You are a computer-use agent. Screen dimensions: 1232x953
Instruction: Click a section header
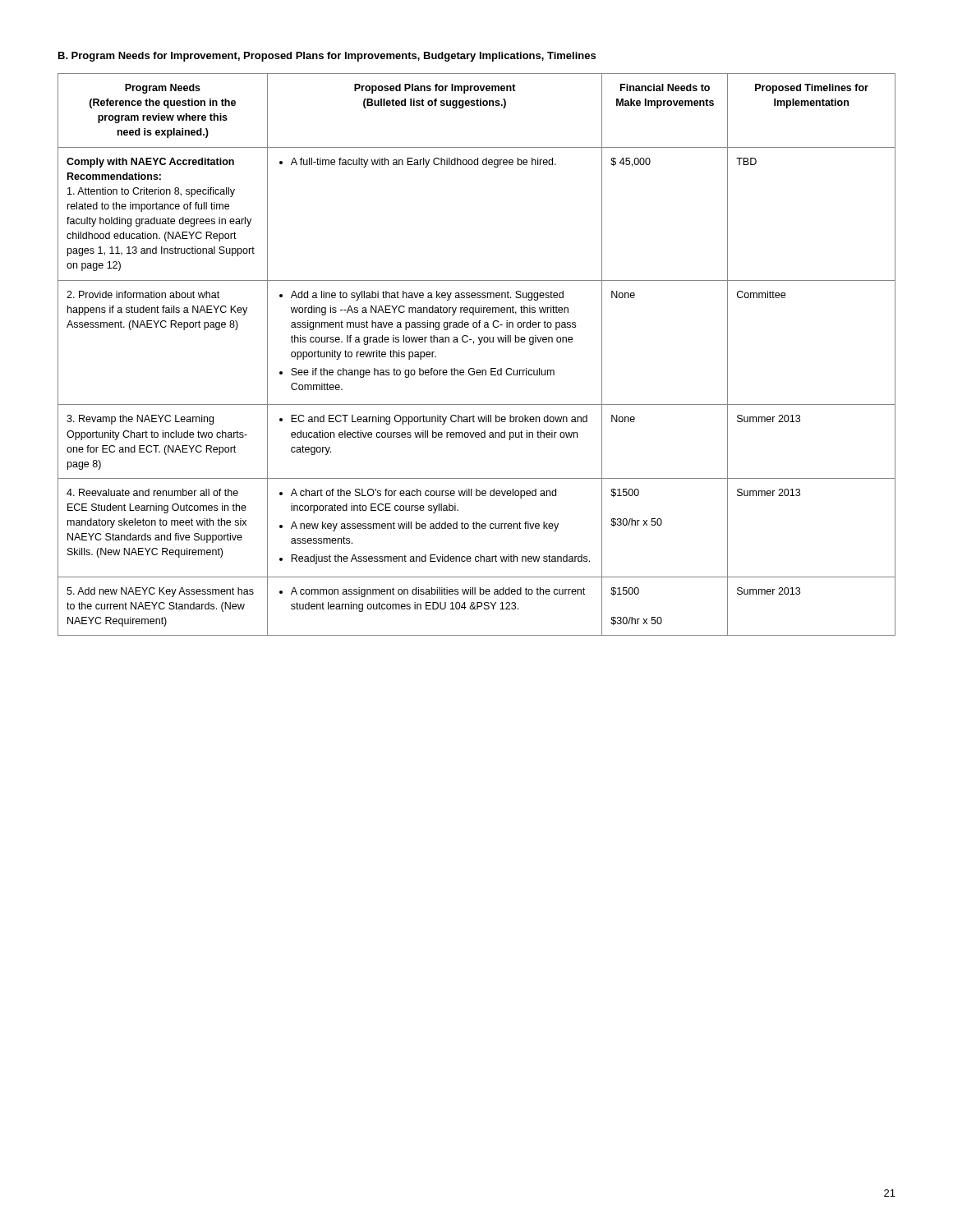coord(327,55)
